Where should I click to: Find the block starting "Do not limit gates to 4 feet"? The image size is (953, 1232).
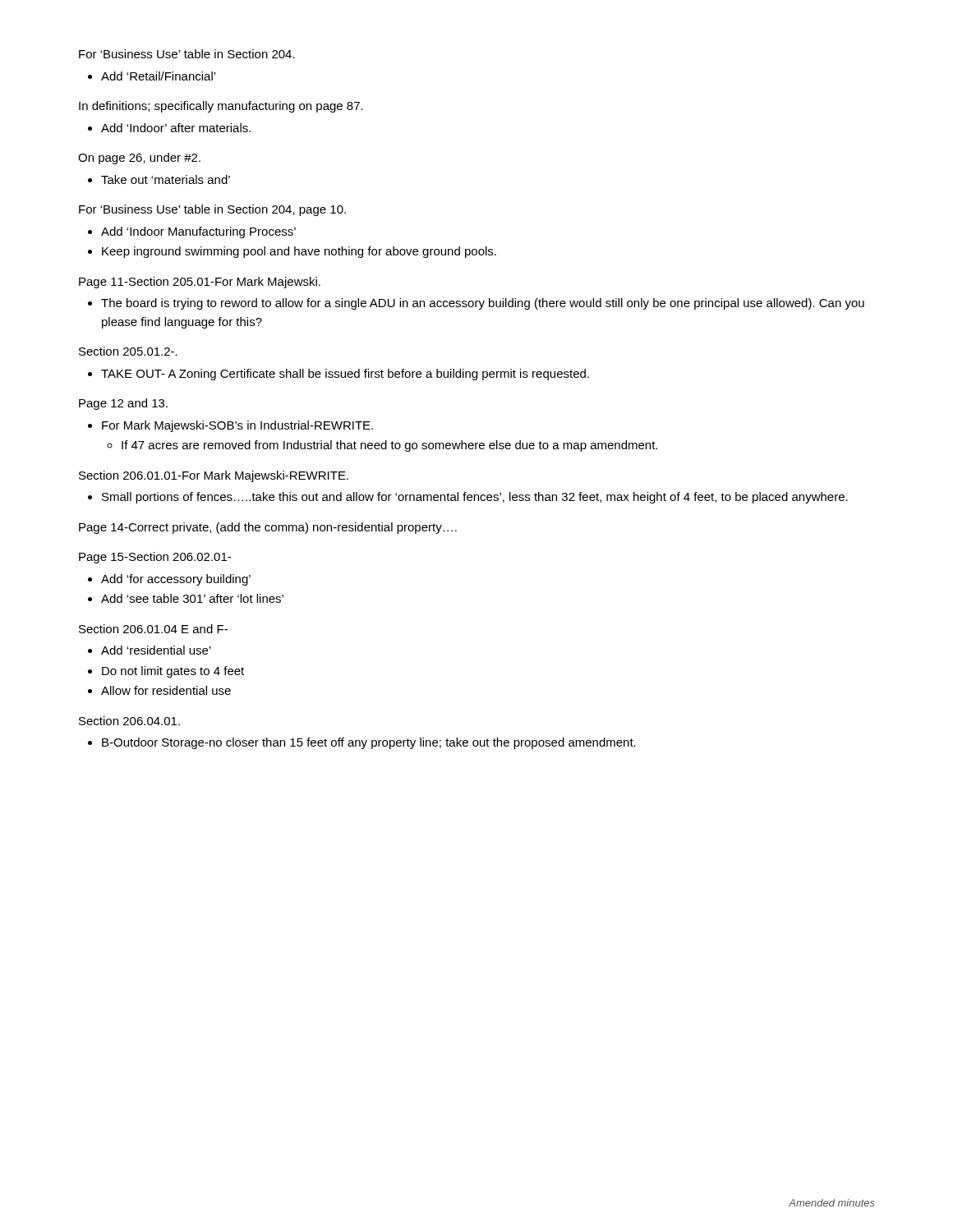[x=173, y=670]
